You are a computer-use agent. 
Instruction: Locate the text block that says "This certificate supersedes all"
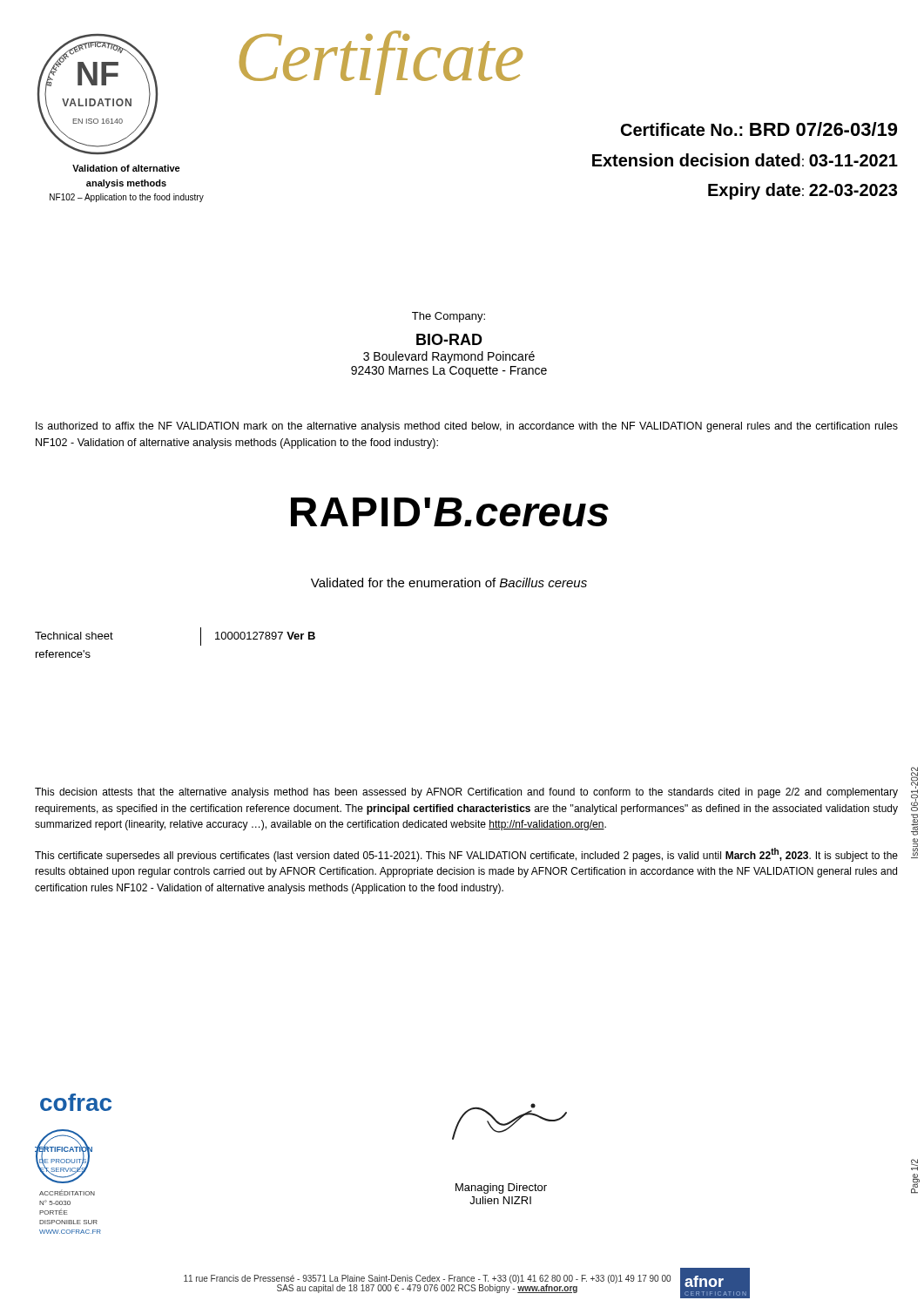(466, 871)
